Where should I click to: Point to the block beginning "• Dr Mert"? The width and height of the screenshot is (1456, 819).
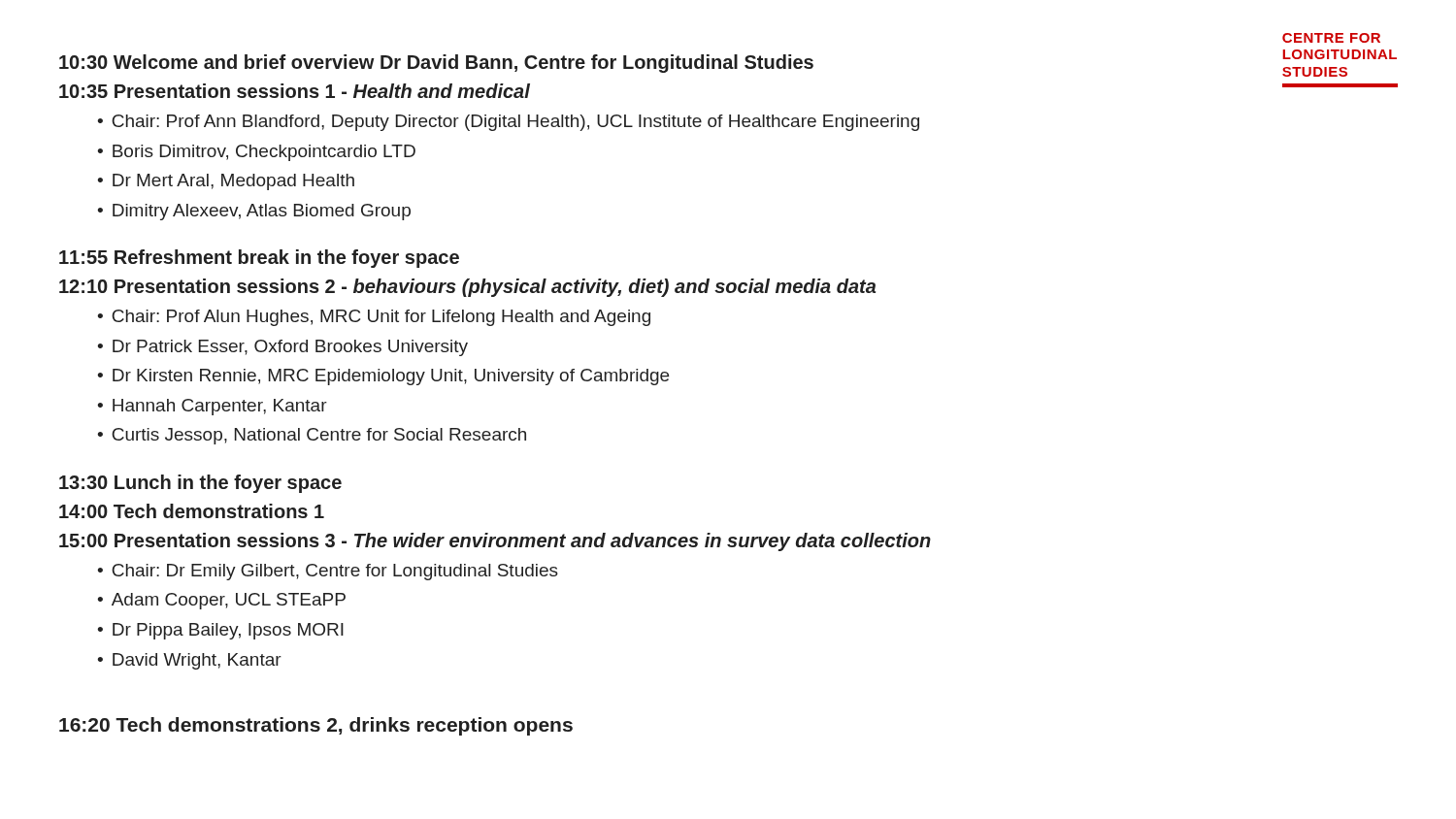(x=226, y=180)
